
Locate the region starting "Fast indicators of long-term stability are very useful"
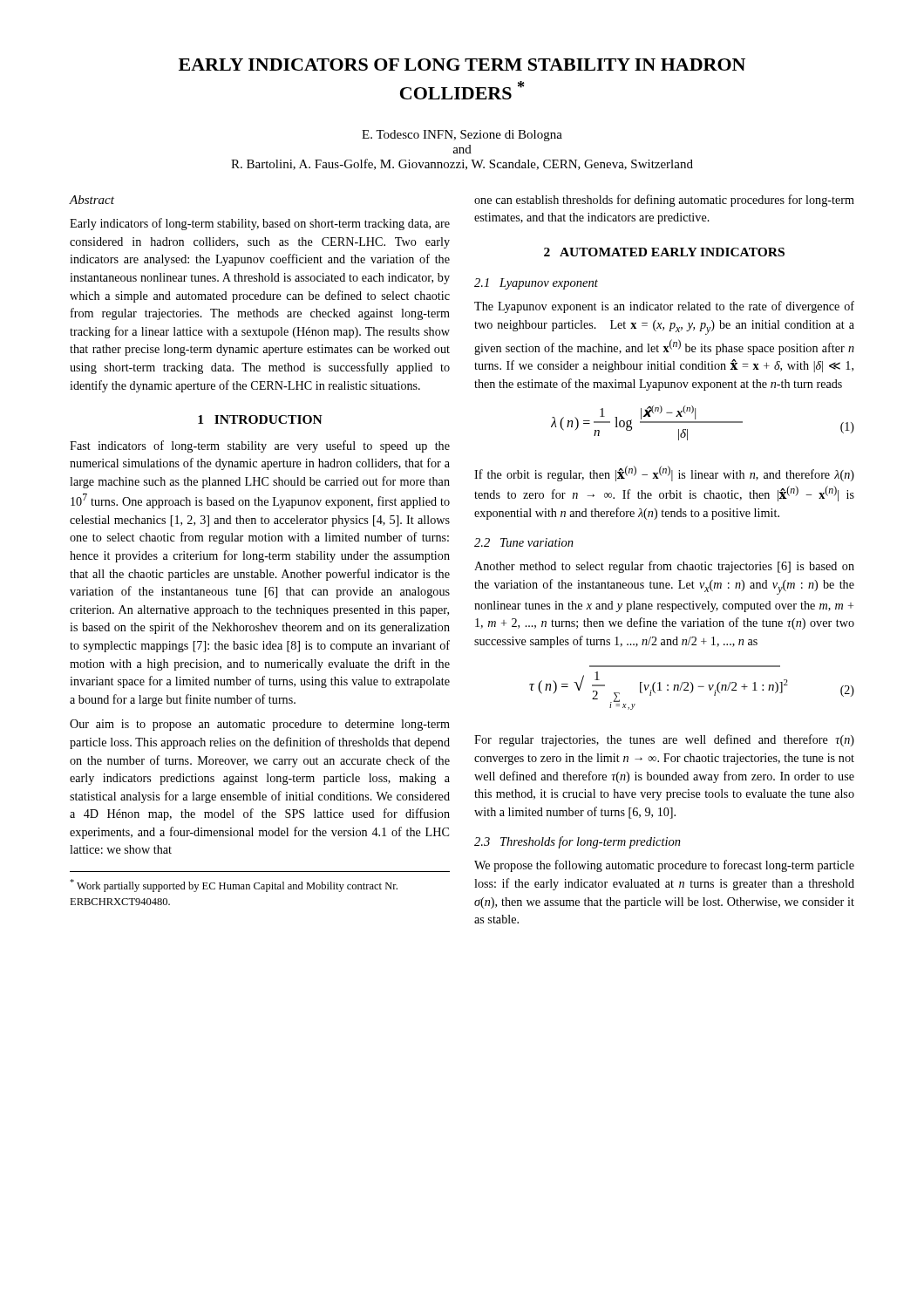pyautogui.click(x=260, y=572)
